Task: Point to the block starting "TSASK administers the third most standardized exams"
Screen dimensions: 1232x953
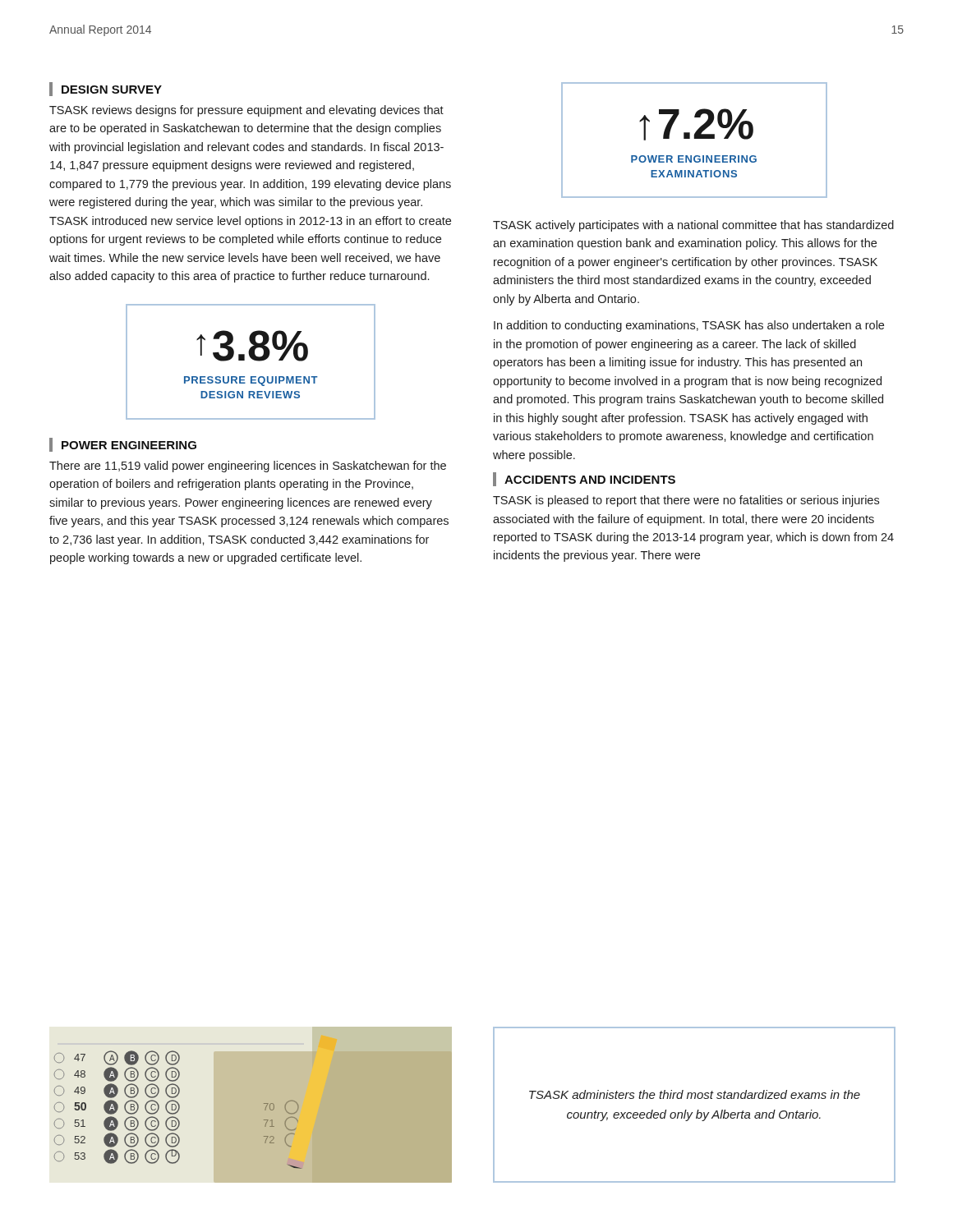Action: tap(694, 1105)
